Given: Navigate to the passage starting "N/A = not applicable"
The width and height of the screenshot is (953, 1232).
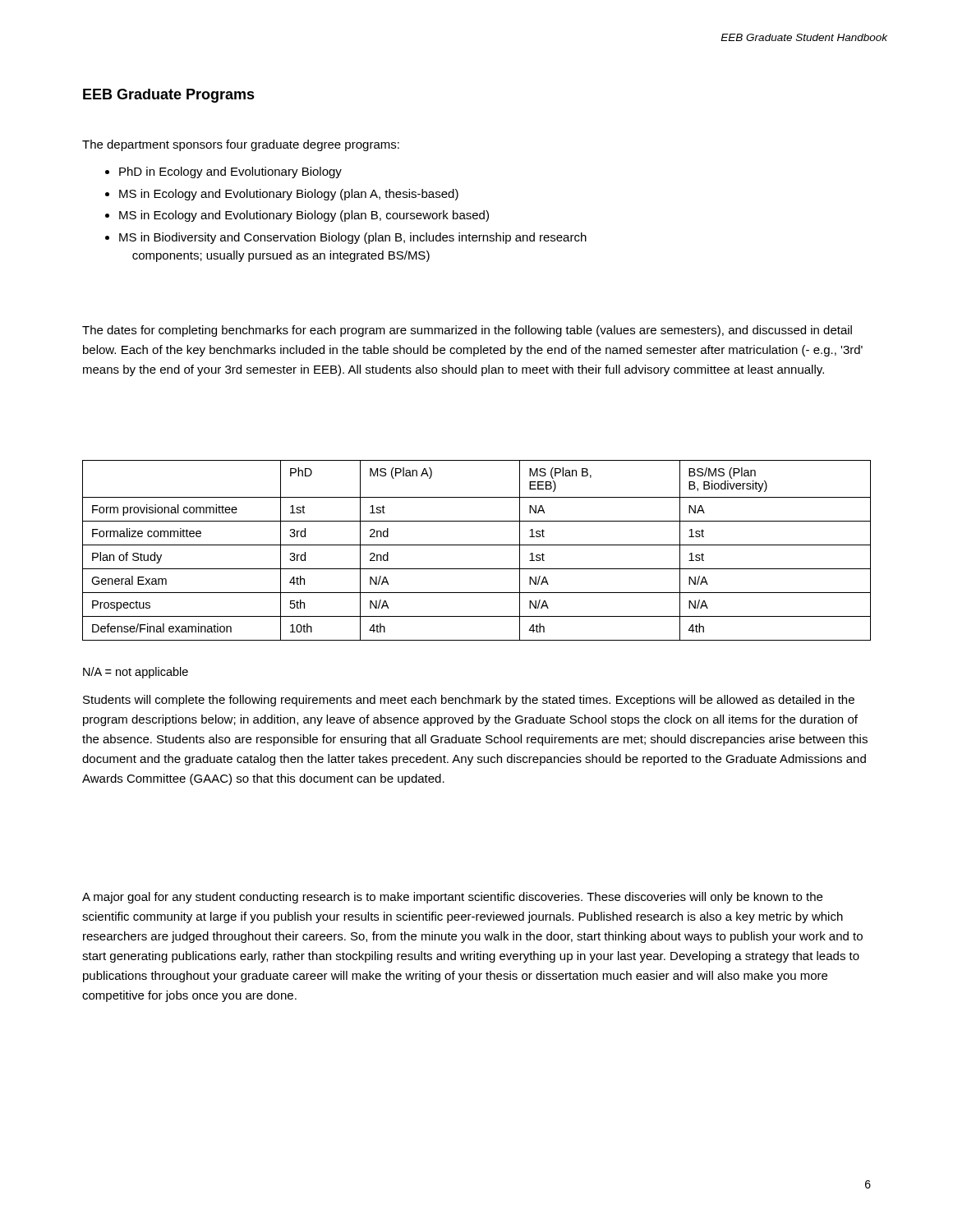Looking at the screenshot, I should coord(135,672).
